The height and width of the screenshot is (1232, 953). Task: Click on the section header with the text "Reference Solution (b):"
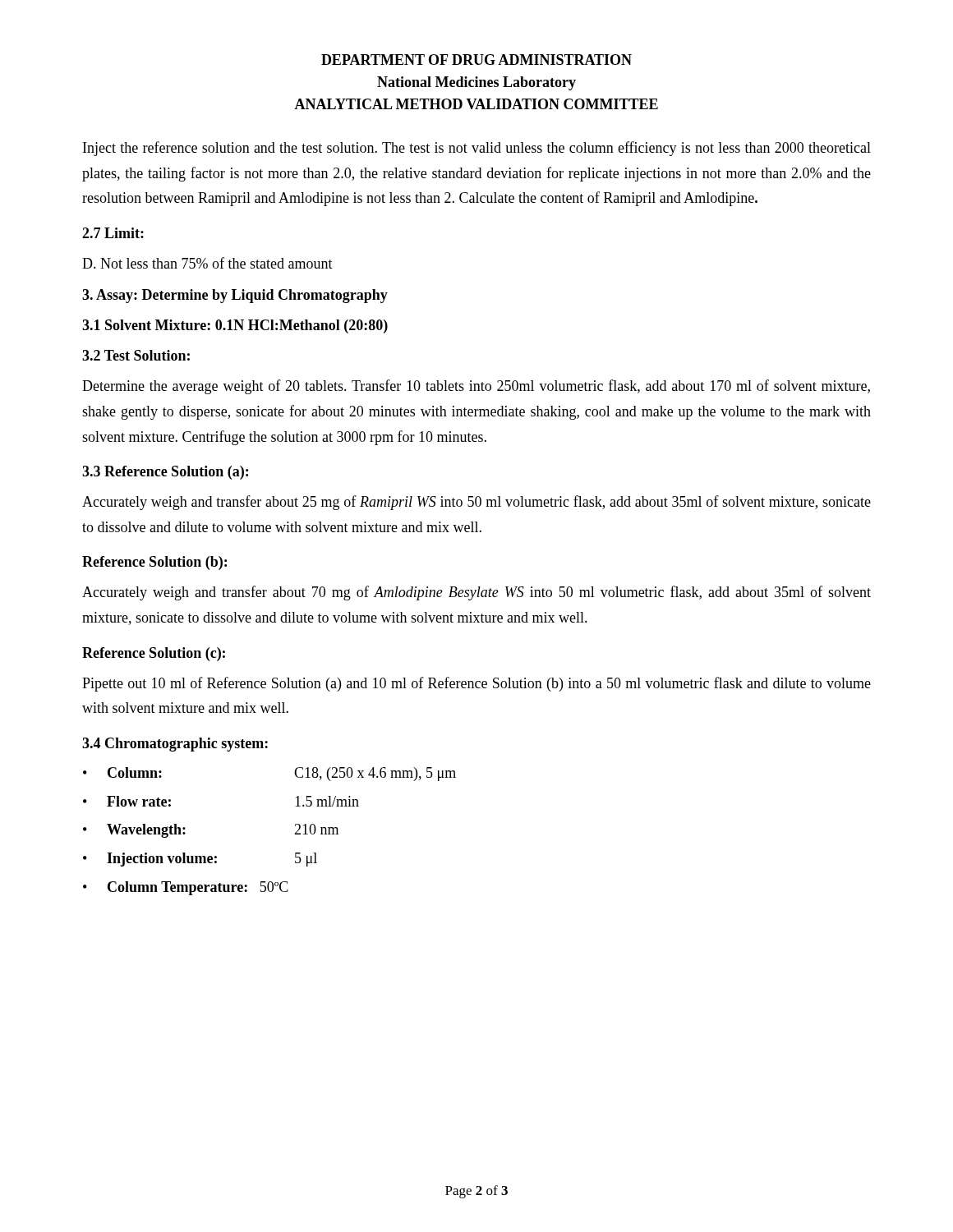pyautogui.click(x=155, y=562)
